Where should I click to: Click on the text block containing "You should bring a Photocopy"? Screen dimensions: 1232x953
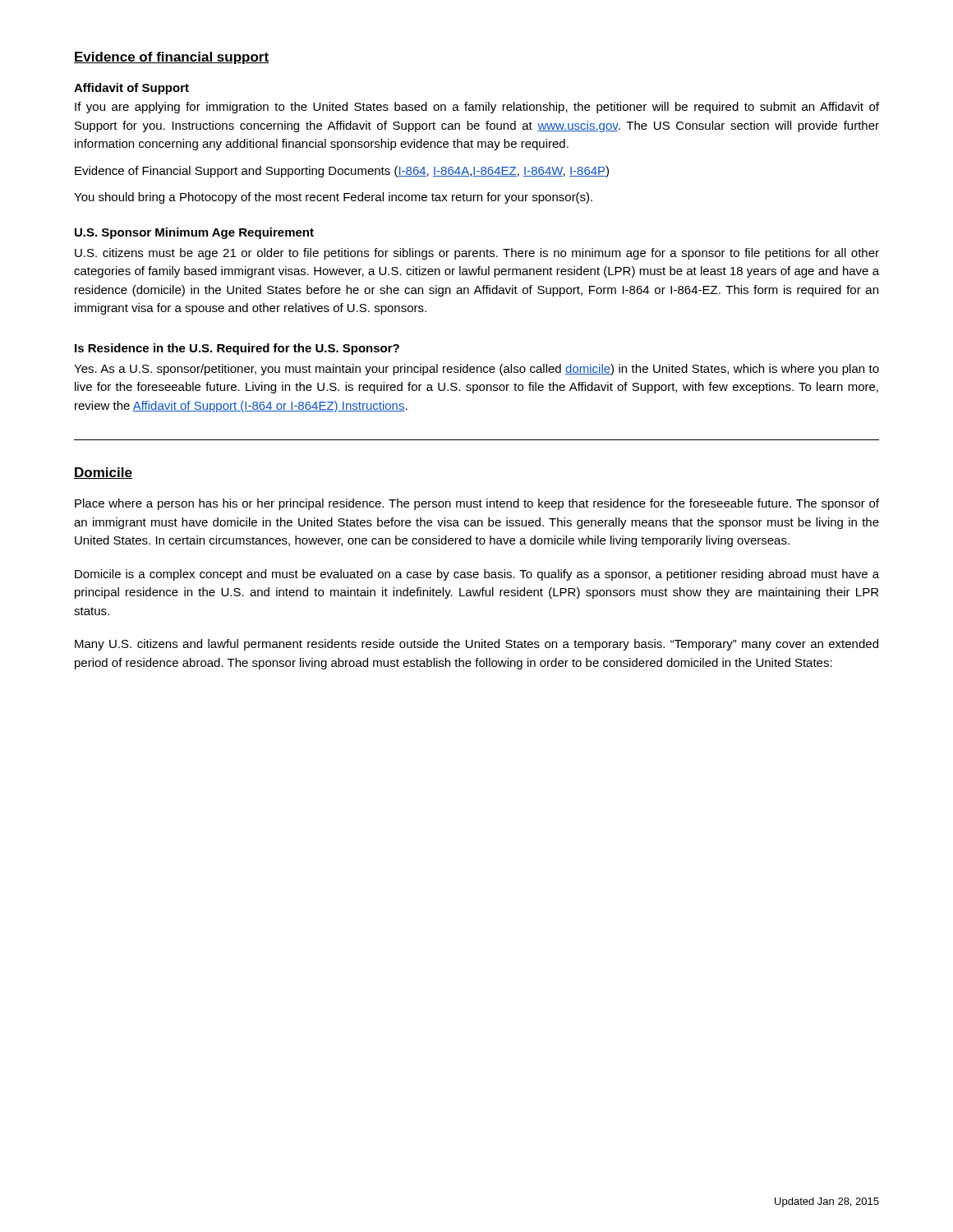[476, 197]
